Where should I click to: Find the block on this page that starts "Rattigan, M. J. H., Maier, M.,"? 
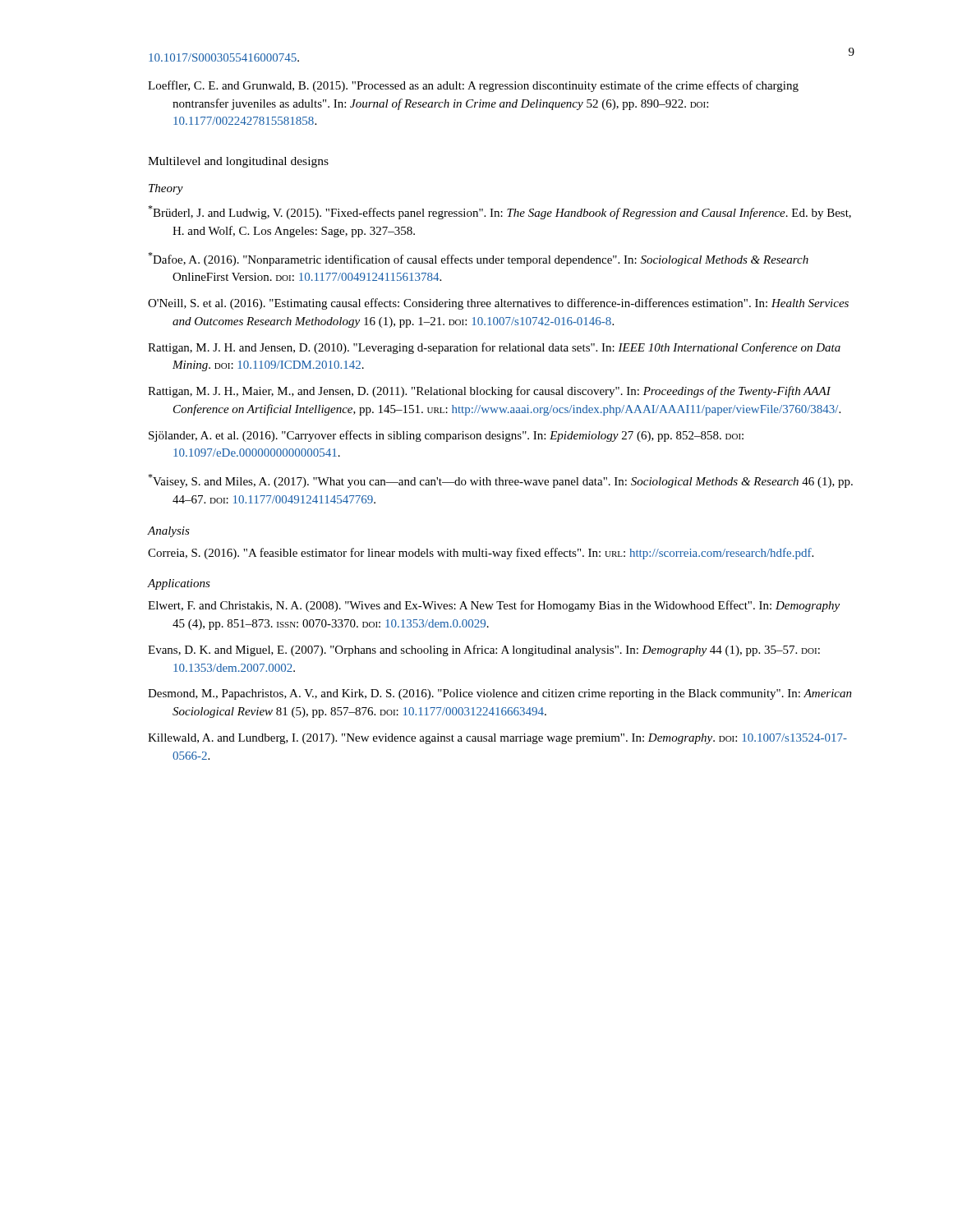[x=495, y=400]
